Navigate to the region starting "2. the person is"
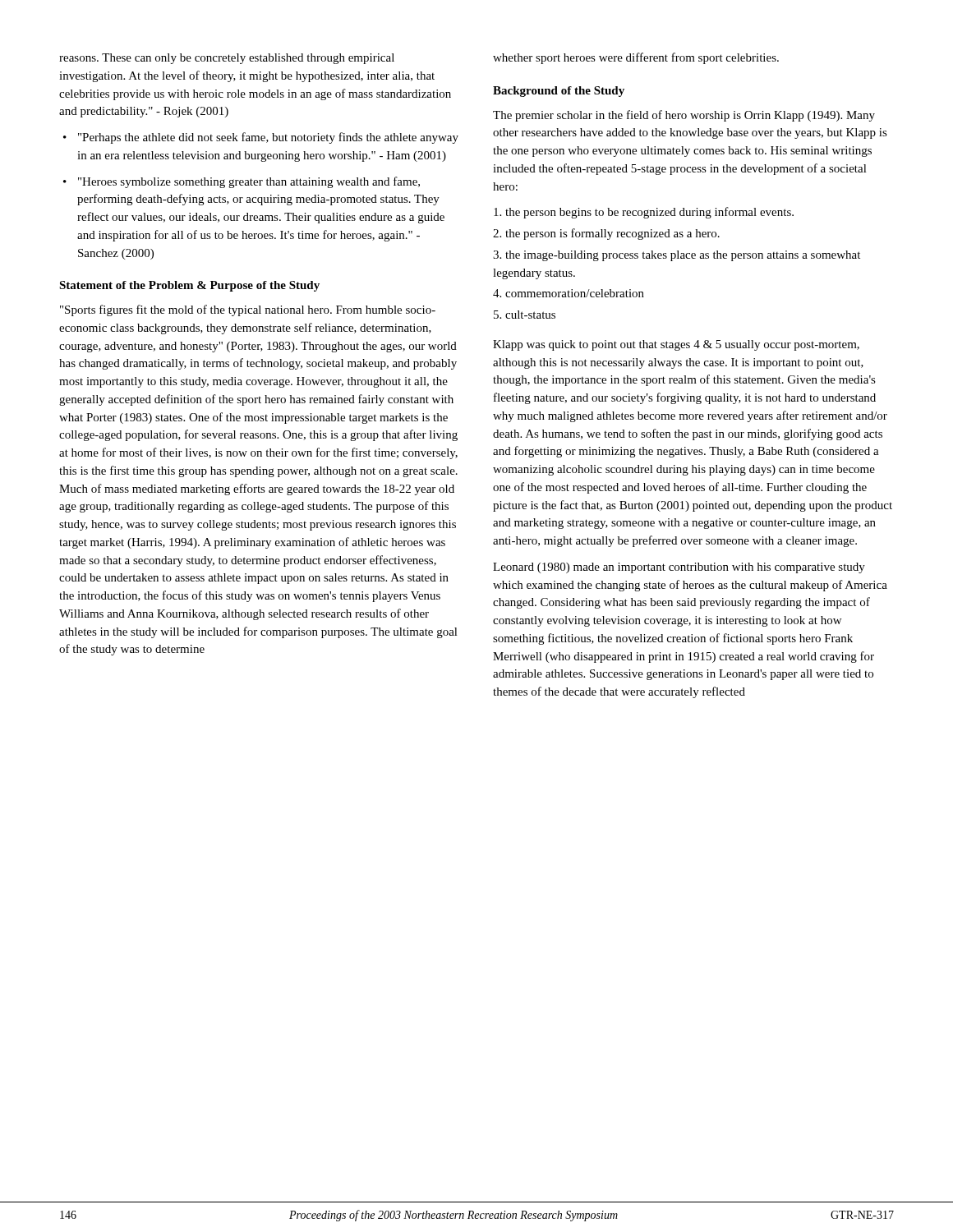 point(693,234)
